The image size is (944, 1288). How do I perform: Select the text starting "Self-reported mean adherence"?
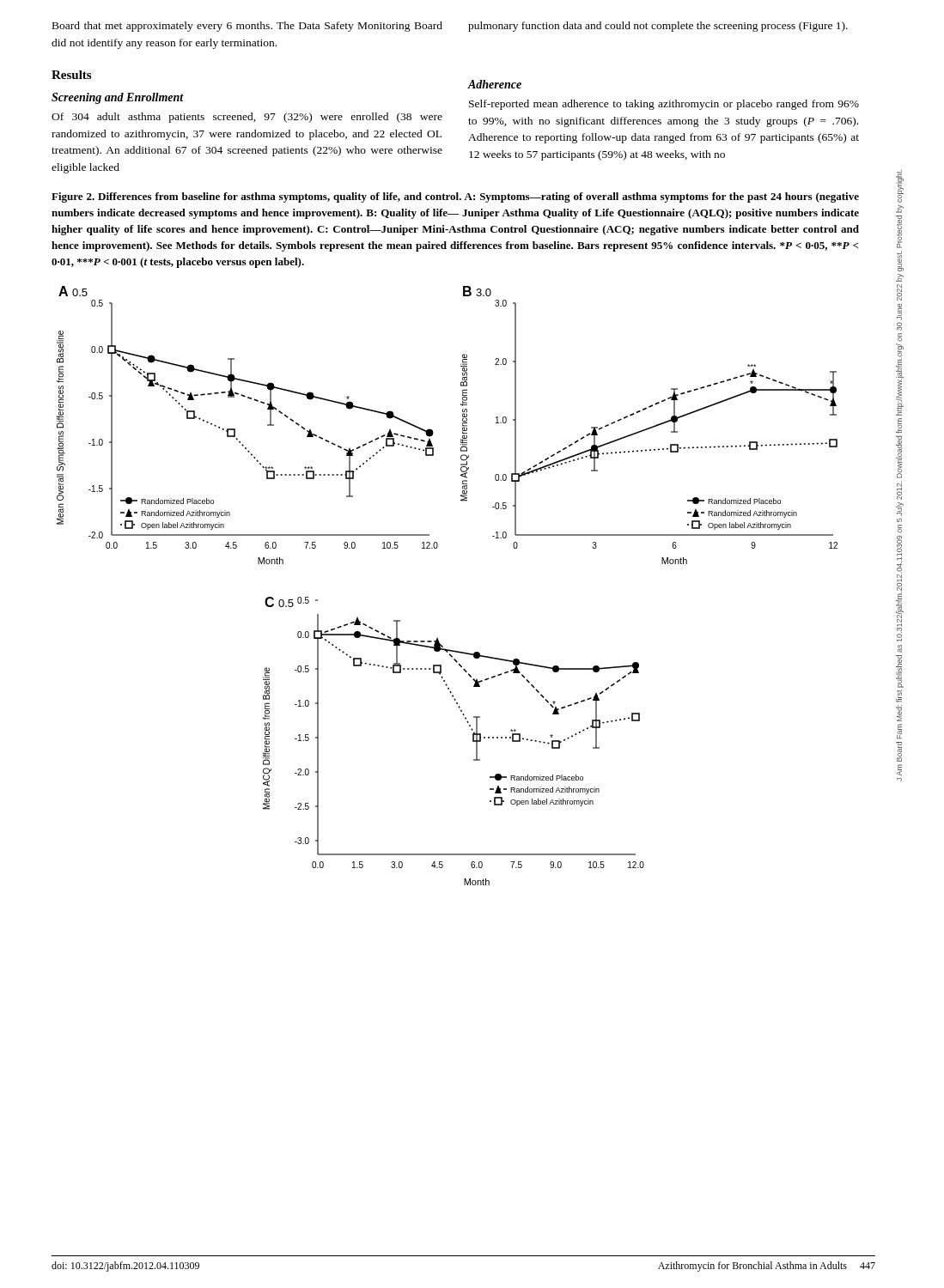click(664, 129)
